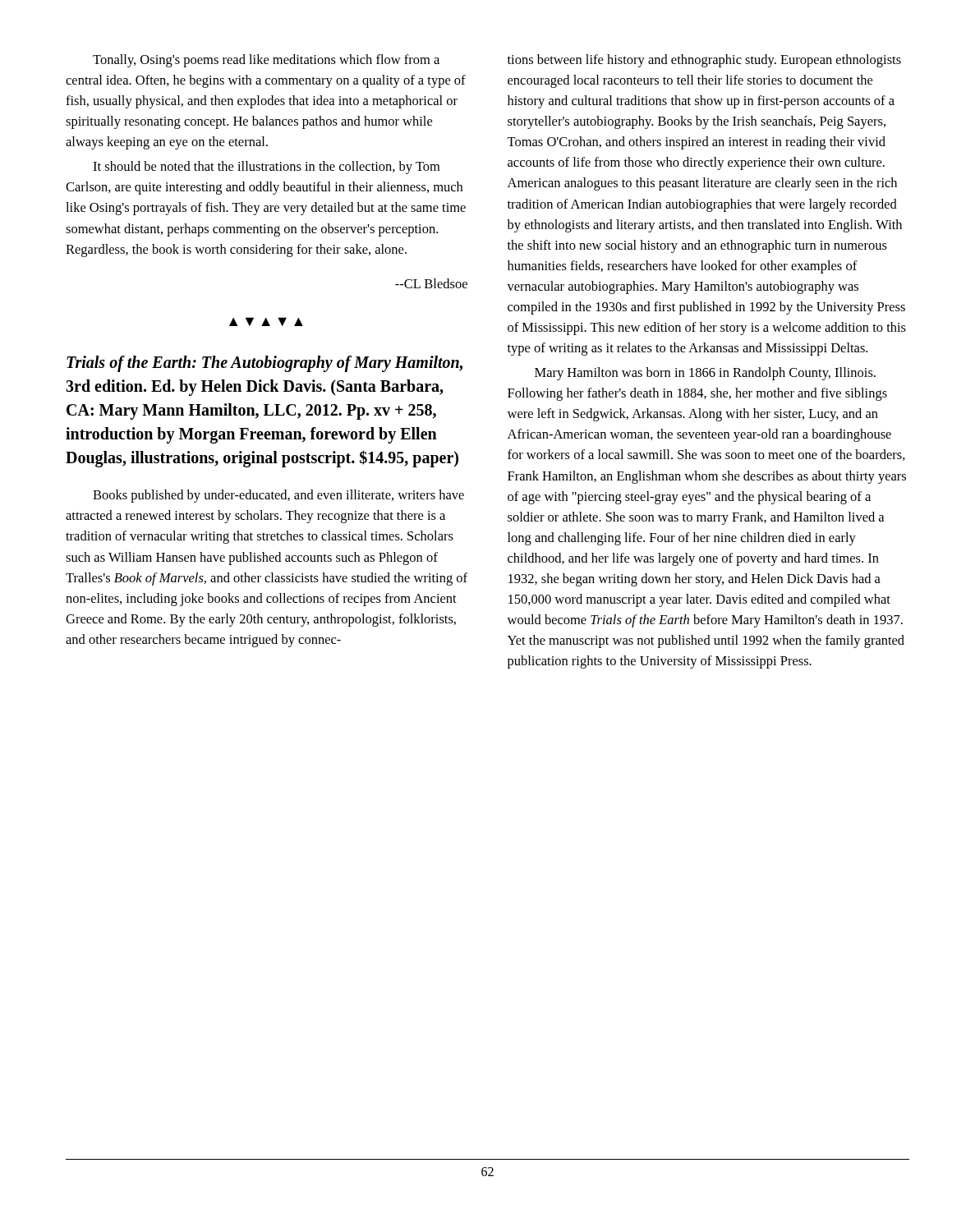Locate the text with the text "CL Bledsoe"
Image resolution: width=975 pixels, height=1232 pixels.
tap(431, 283)
